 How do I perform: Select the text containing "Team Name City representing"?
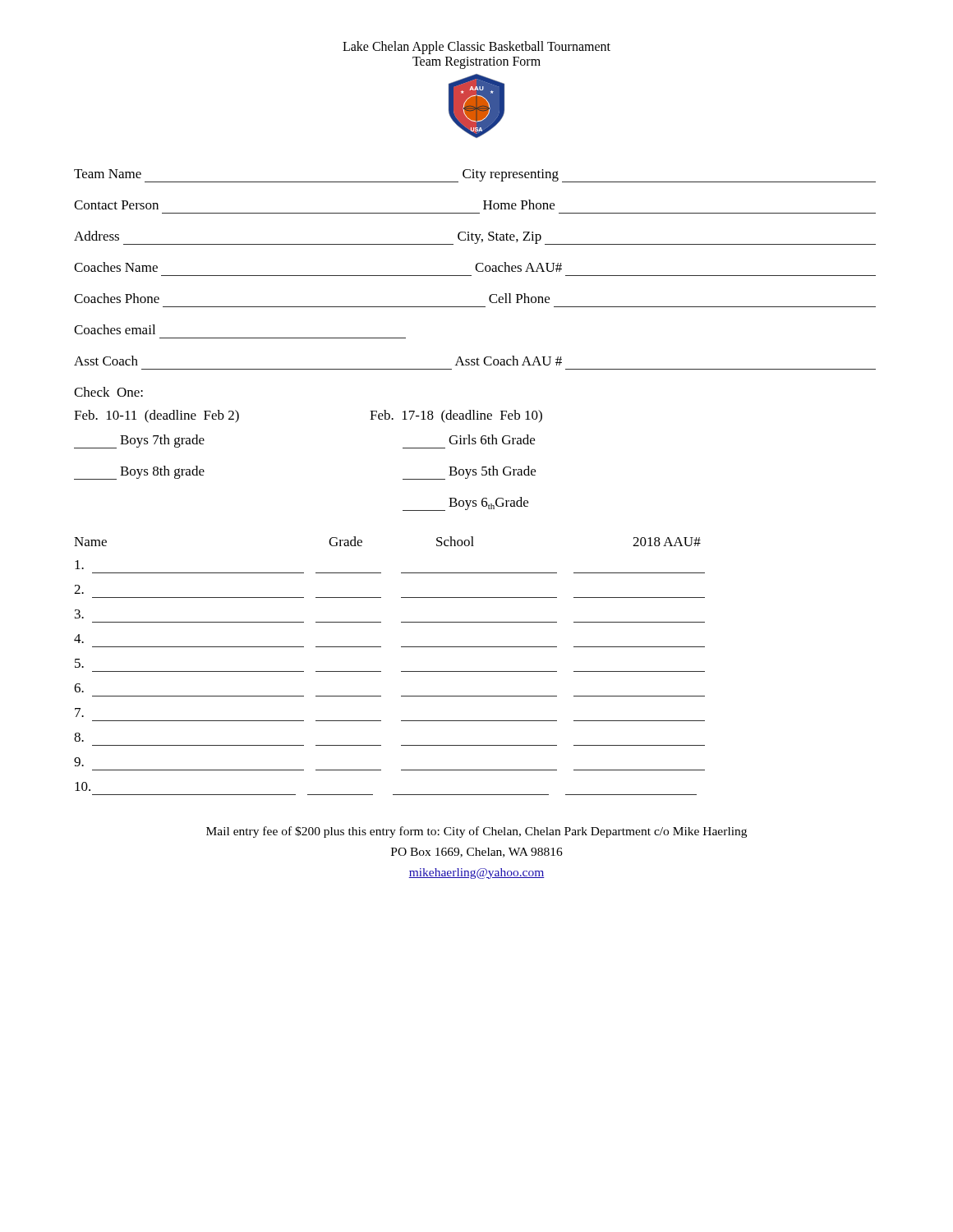click(x=475, y=174)
